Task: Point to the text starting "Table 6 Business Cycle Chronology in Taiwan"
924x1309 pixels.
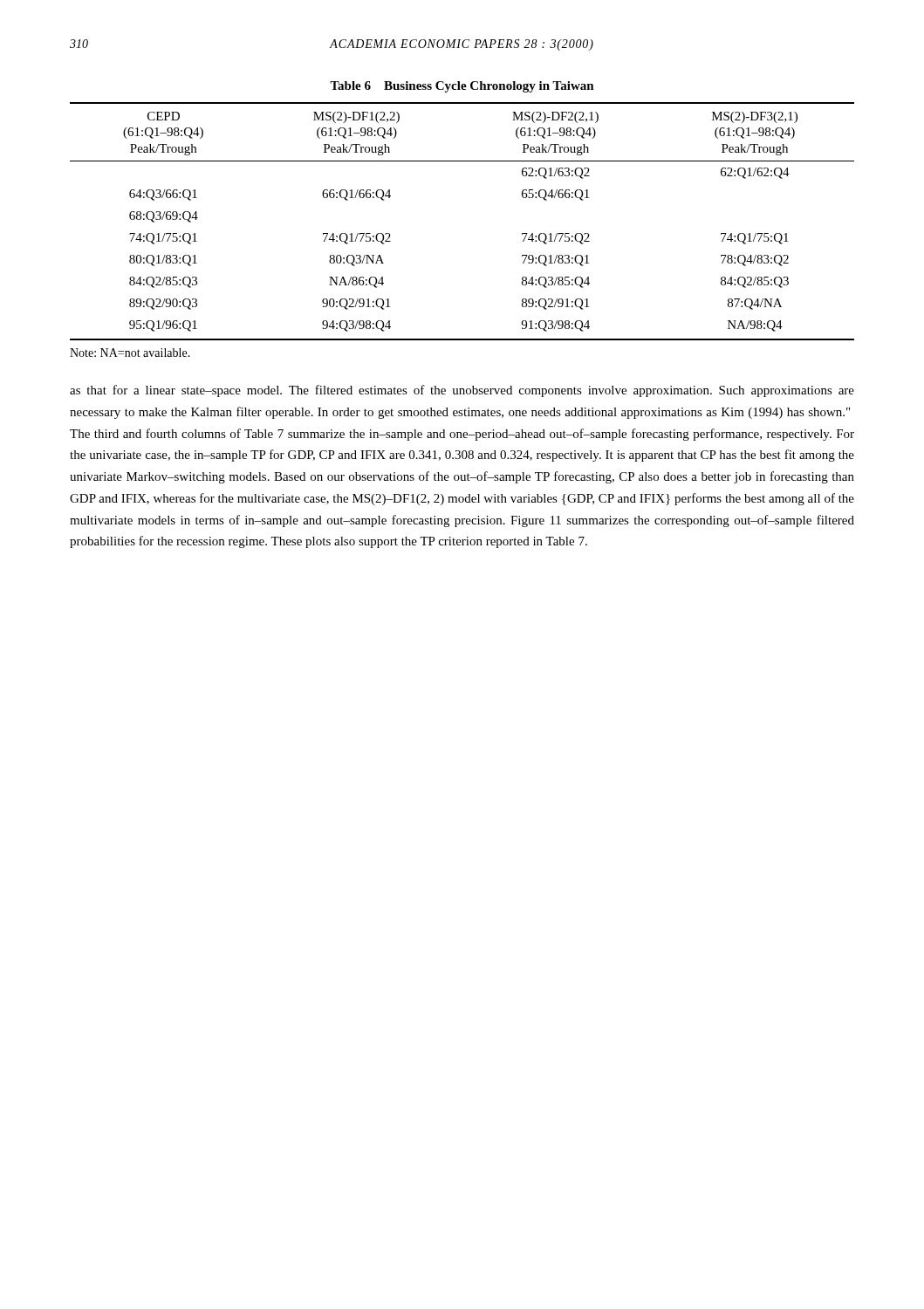Action: [462, 86]
